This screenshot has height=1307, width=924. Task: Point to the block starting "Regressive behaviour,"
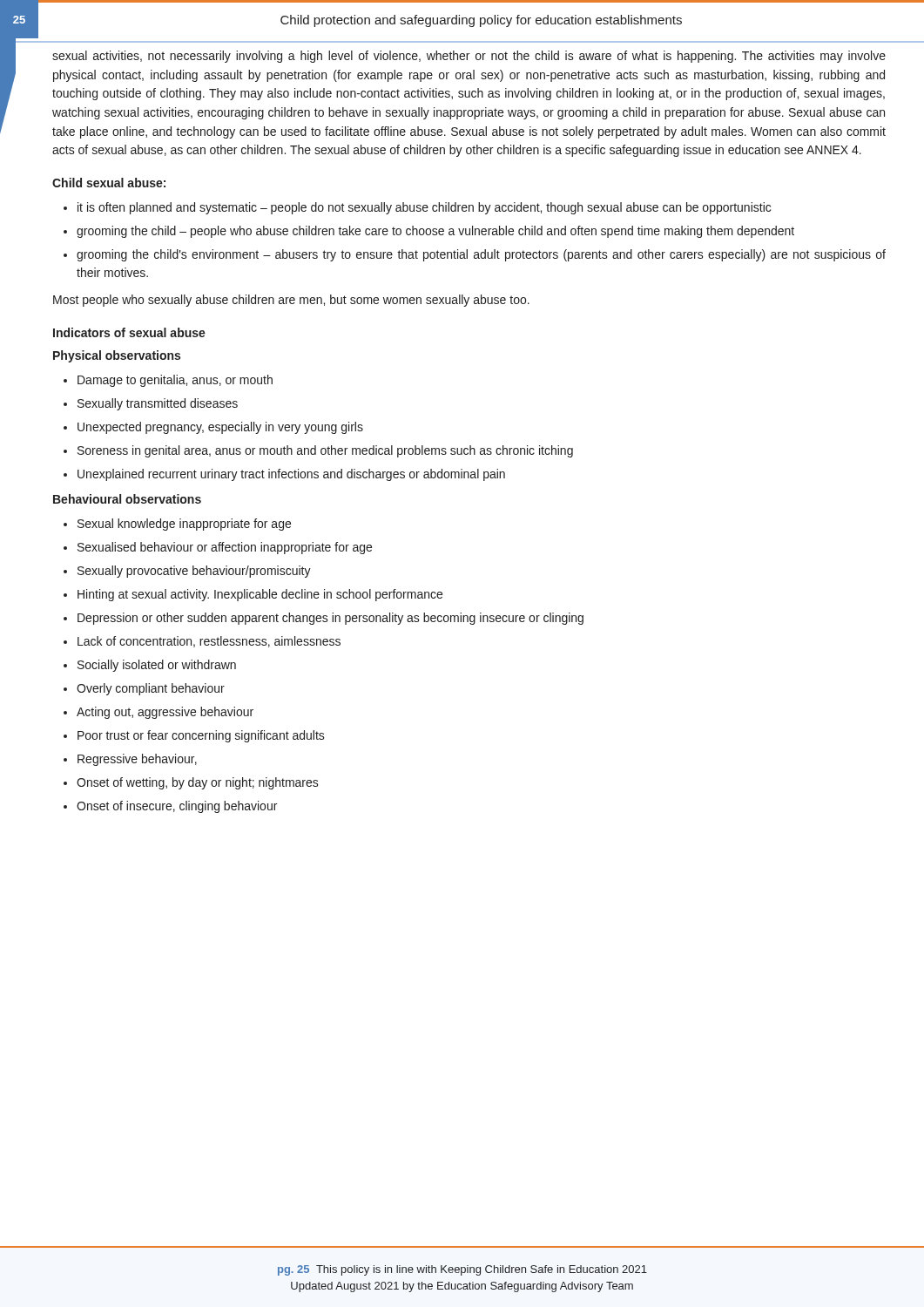click(137, 759)
